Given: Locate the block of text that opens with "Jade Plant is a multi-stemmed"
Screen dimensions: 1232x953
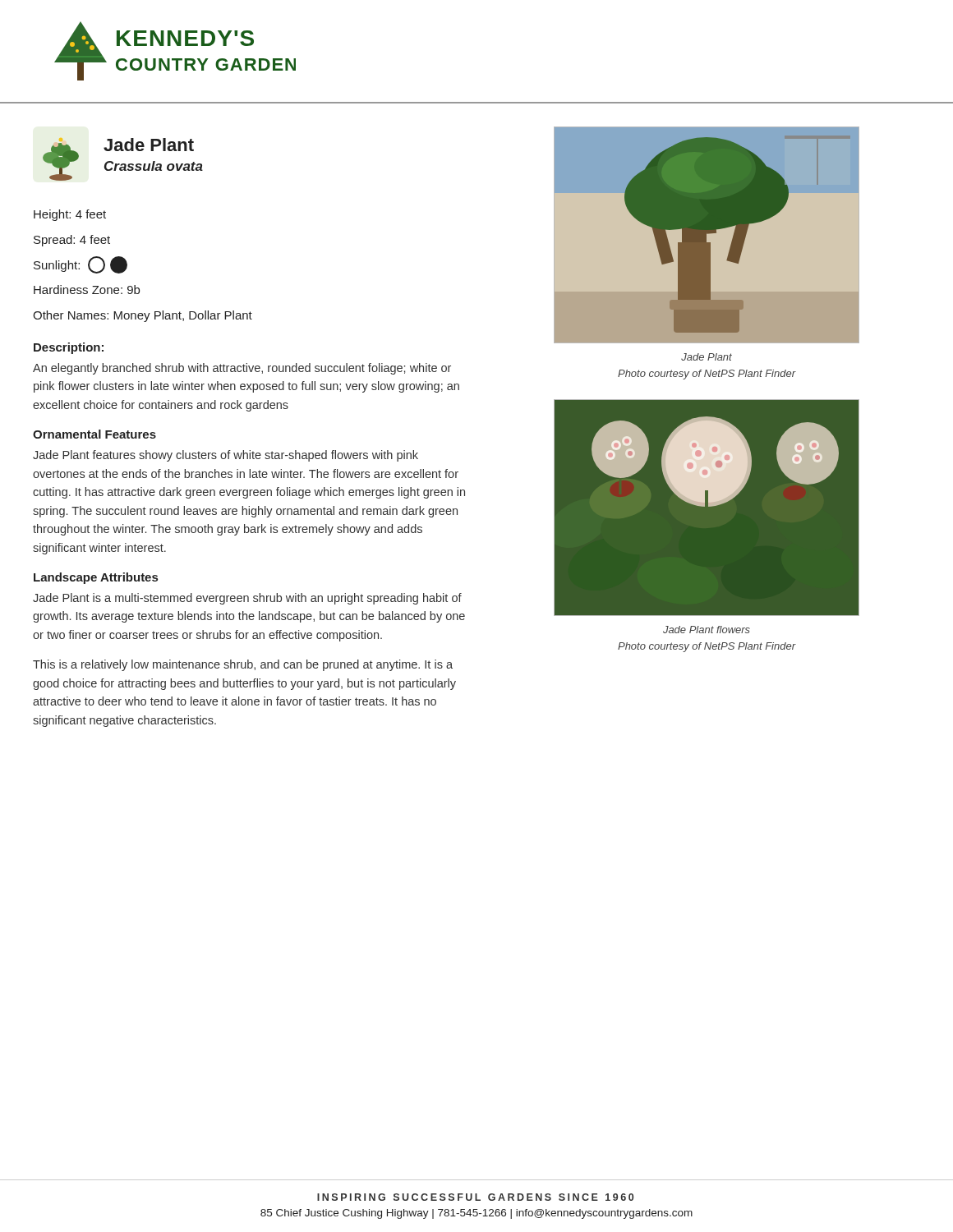Looking at the screenshot, I should 249,616.
